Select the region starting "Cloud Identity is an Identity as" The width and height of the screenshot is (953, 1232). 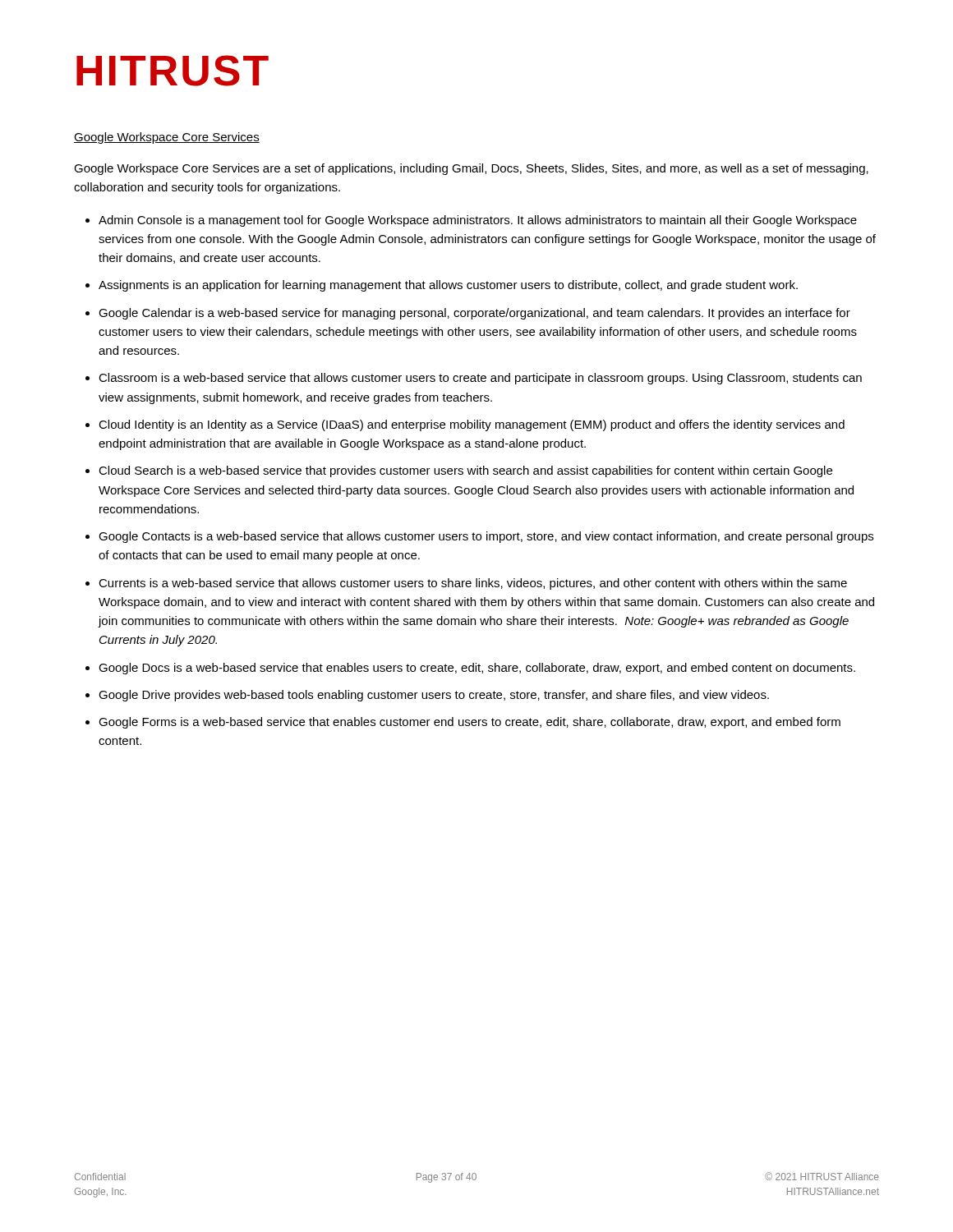tap(472, 434)
